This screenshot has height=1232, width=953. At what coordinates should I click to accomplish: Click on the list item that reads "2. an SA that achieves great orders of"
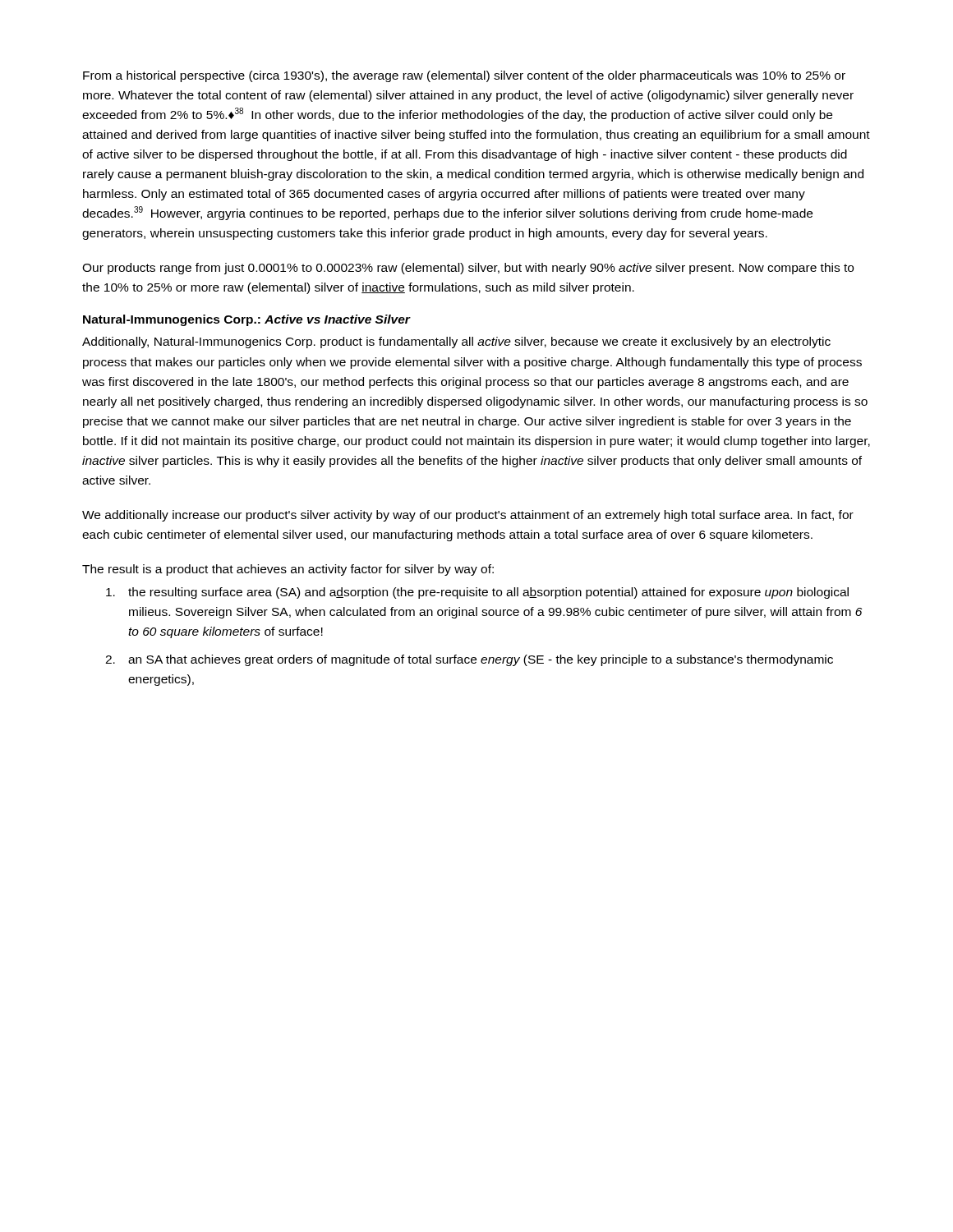click(x=476, y=669)
